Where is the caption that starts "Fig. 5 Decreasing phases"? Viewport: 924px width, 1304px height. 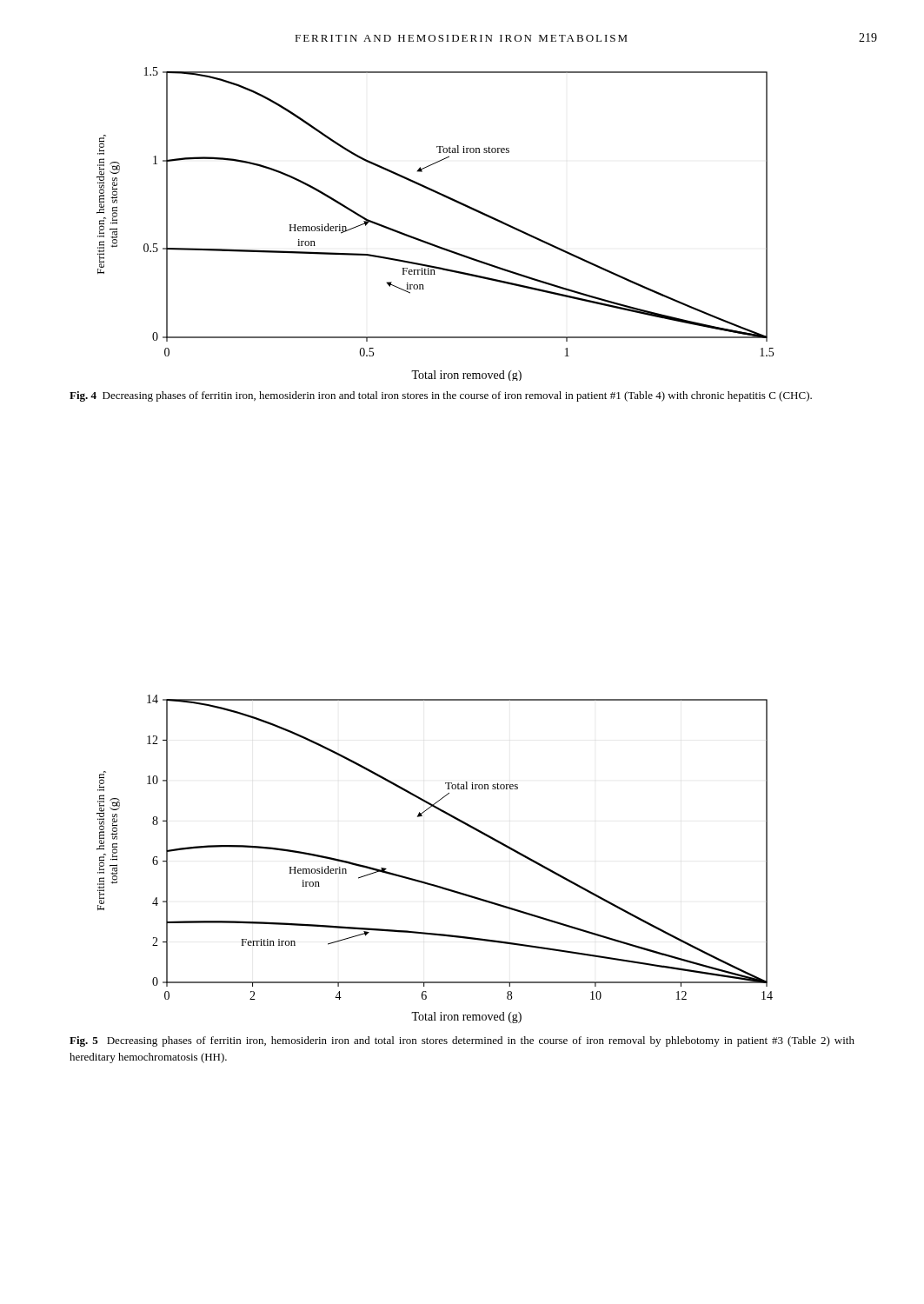tap(462, 1048)
